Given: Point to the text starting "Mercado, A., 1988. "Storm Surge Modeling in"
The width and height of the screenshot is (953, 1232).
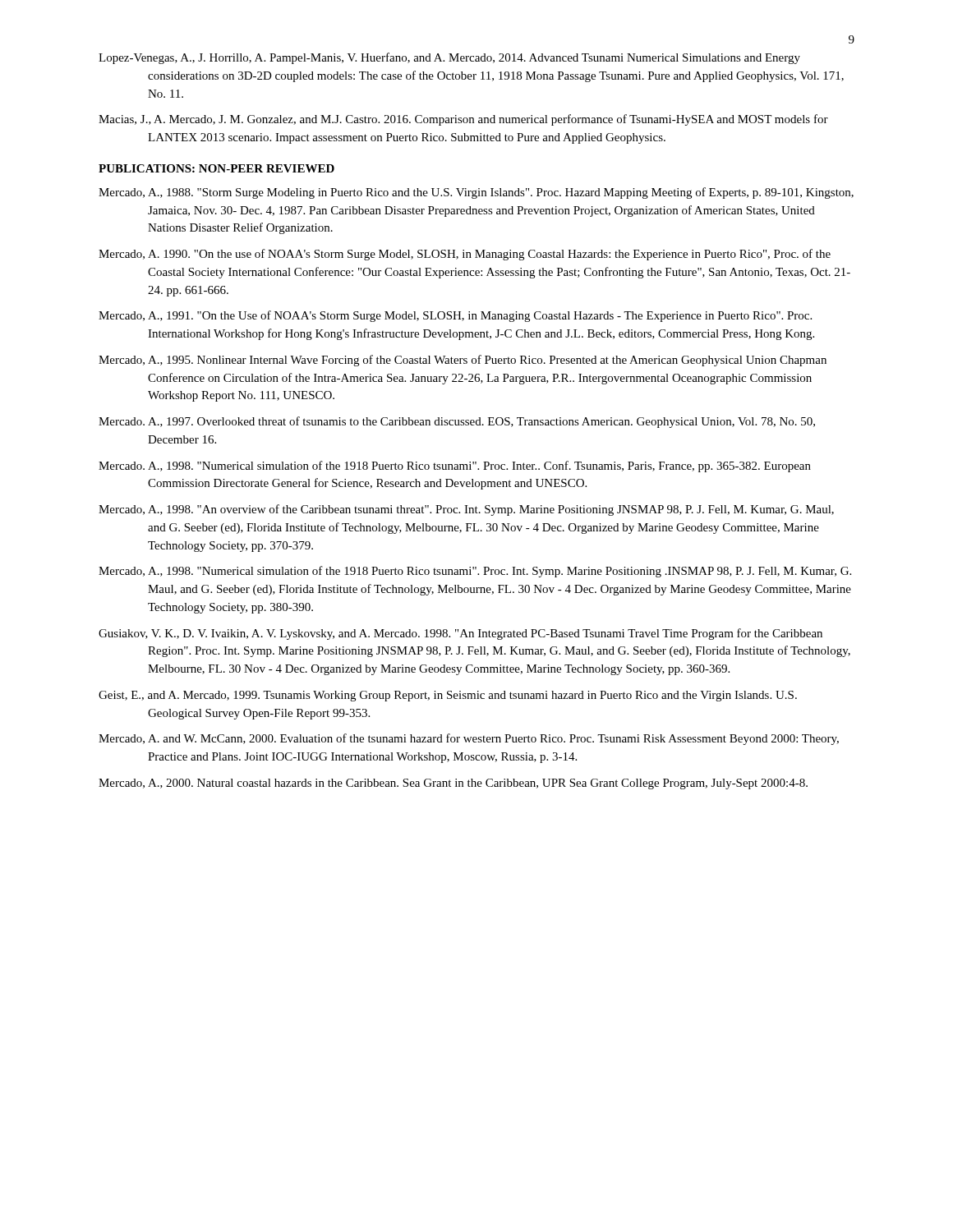Looking at the screenshot, I should [476, 210].
